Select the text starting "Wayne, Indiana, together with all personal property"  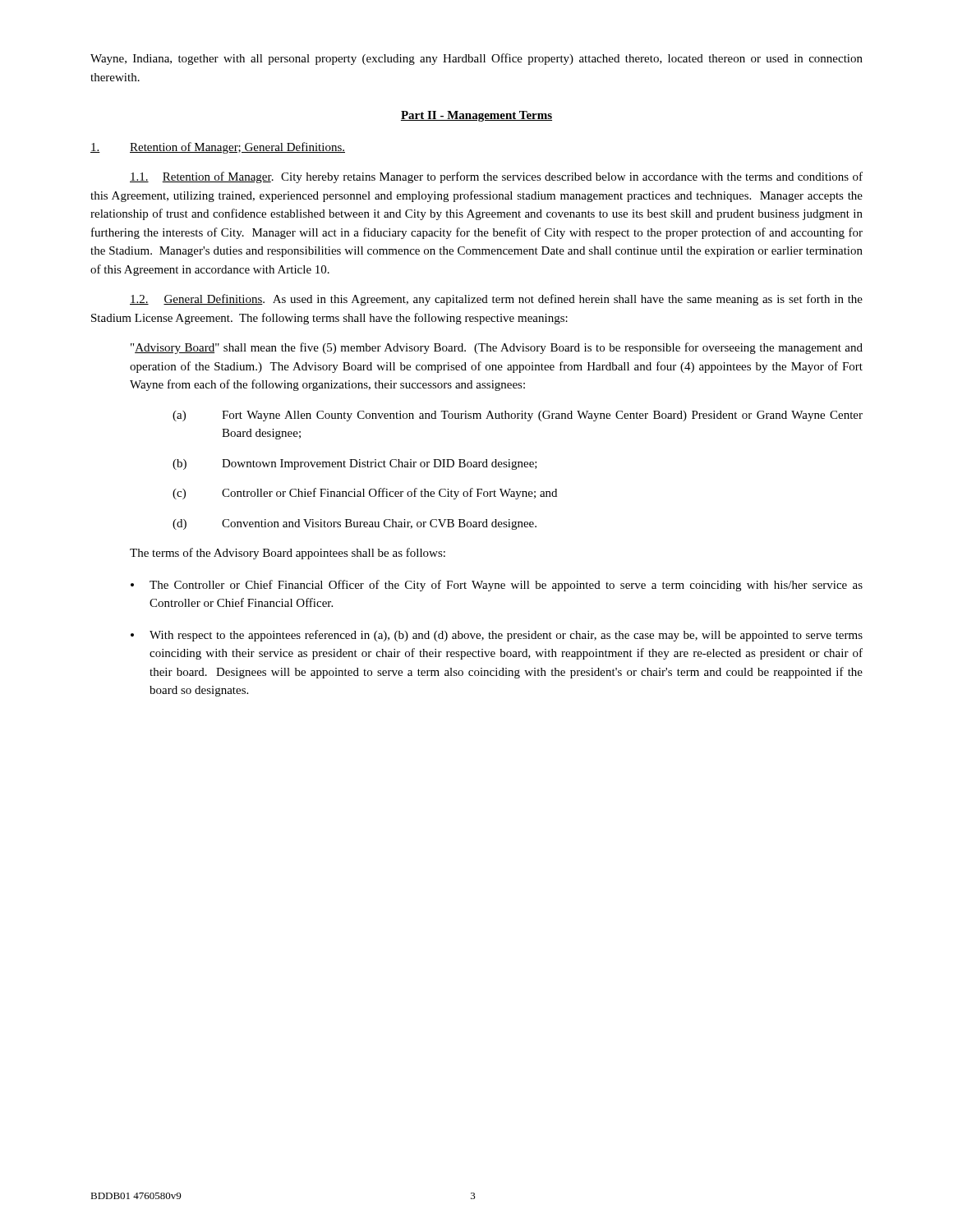point(476,68)
